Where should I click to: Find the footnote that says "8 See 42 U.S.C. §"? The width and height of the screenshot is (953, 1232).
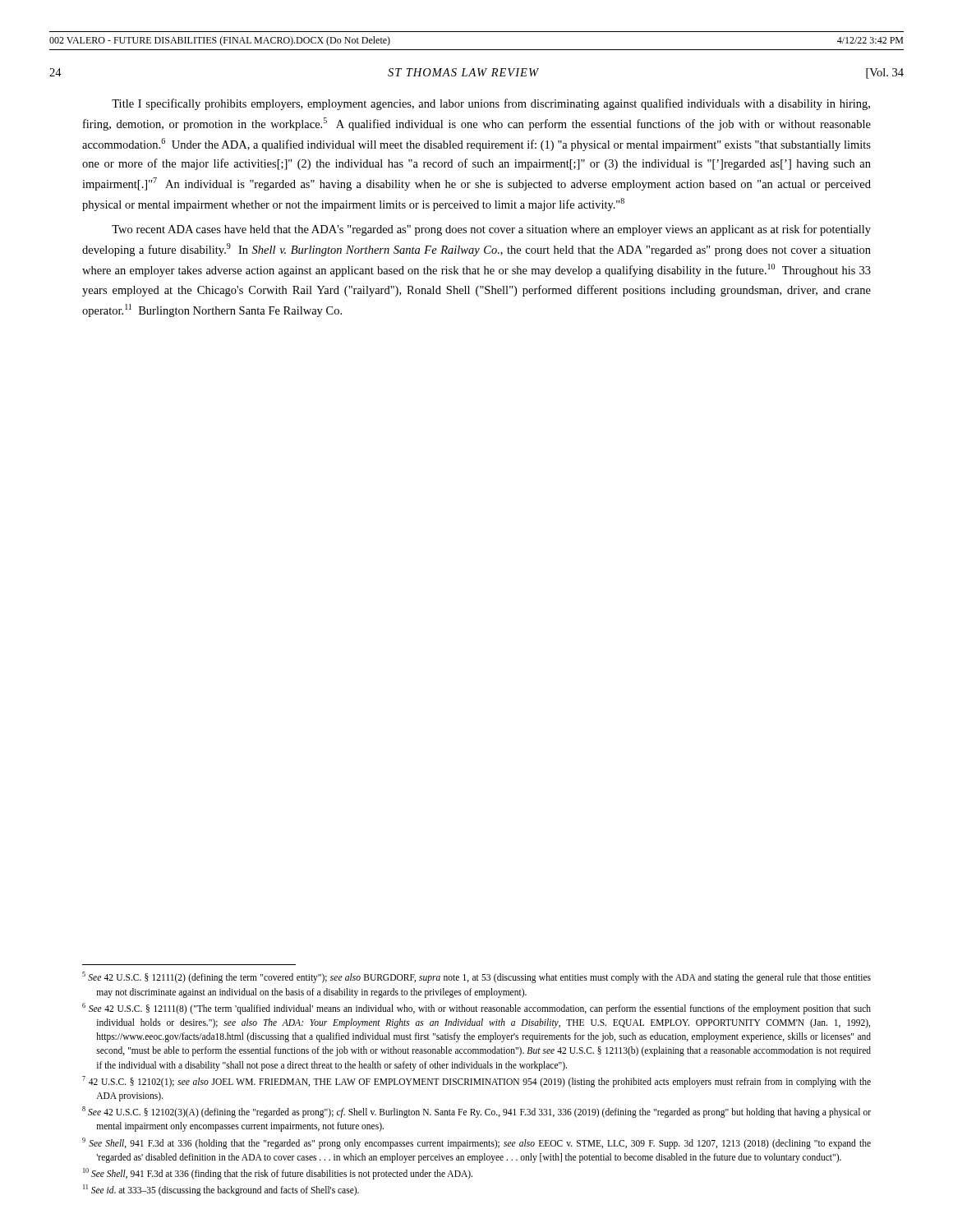[476, 1118]
